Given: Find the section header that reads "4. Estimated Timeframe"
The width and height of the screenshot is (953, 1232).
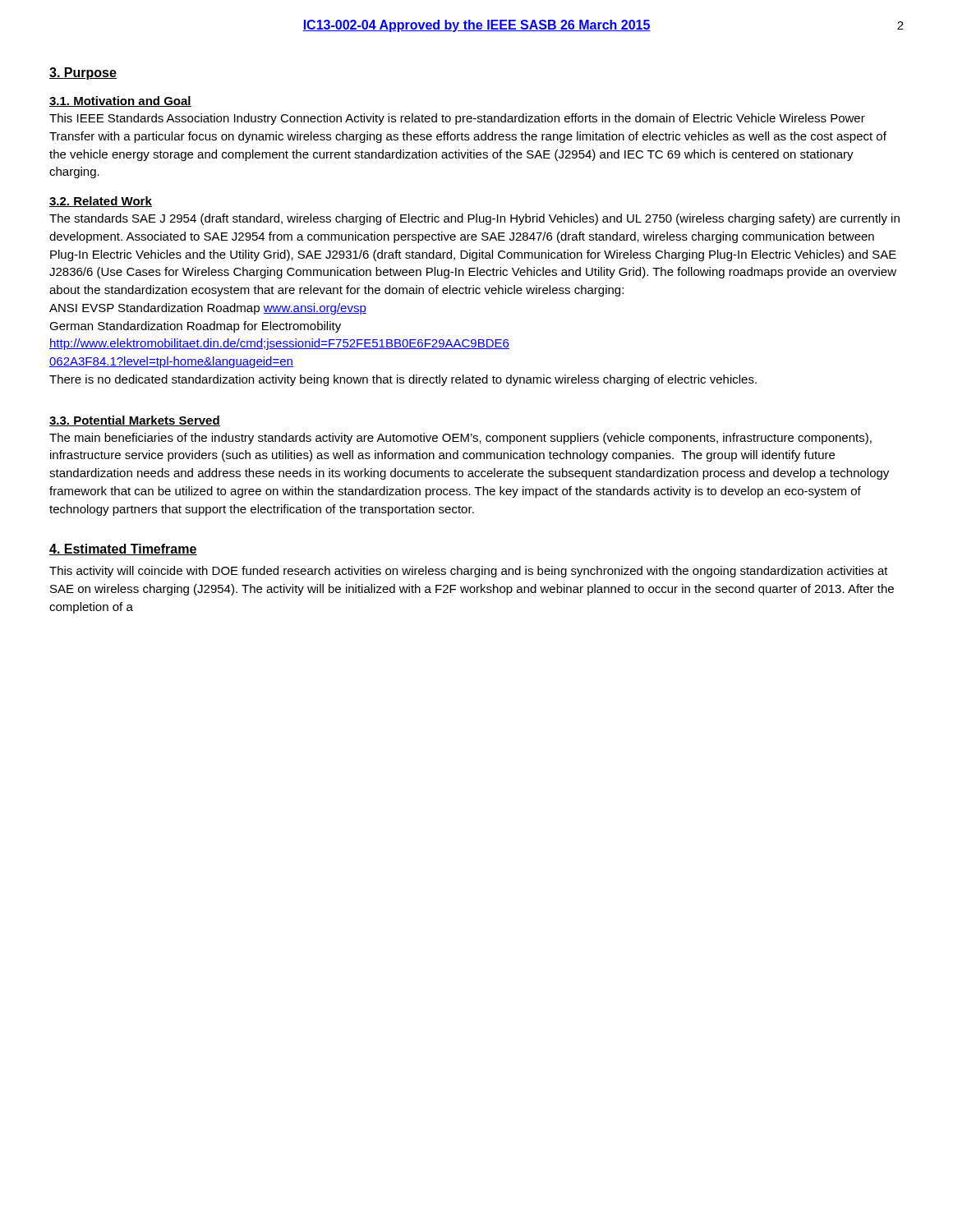Looking at the screenshot, I should 123,549.
